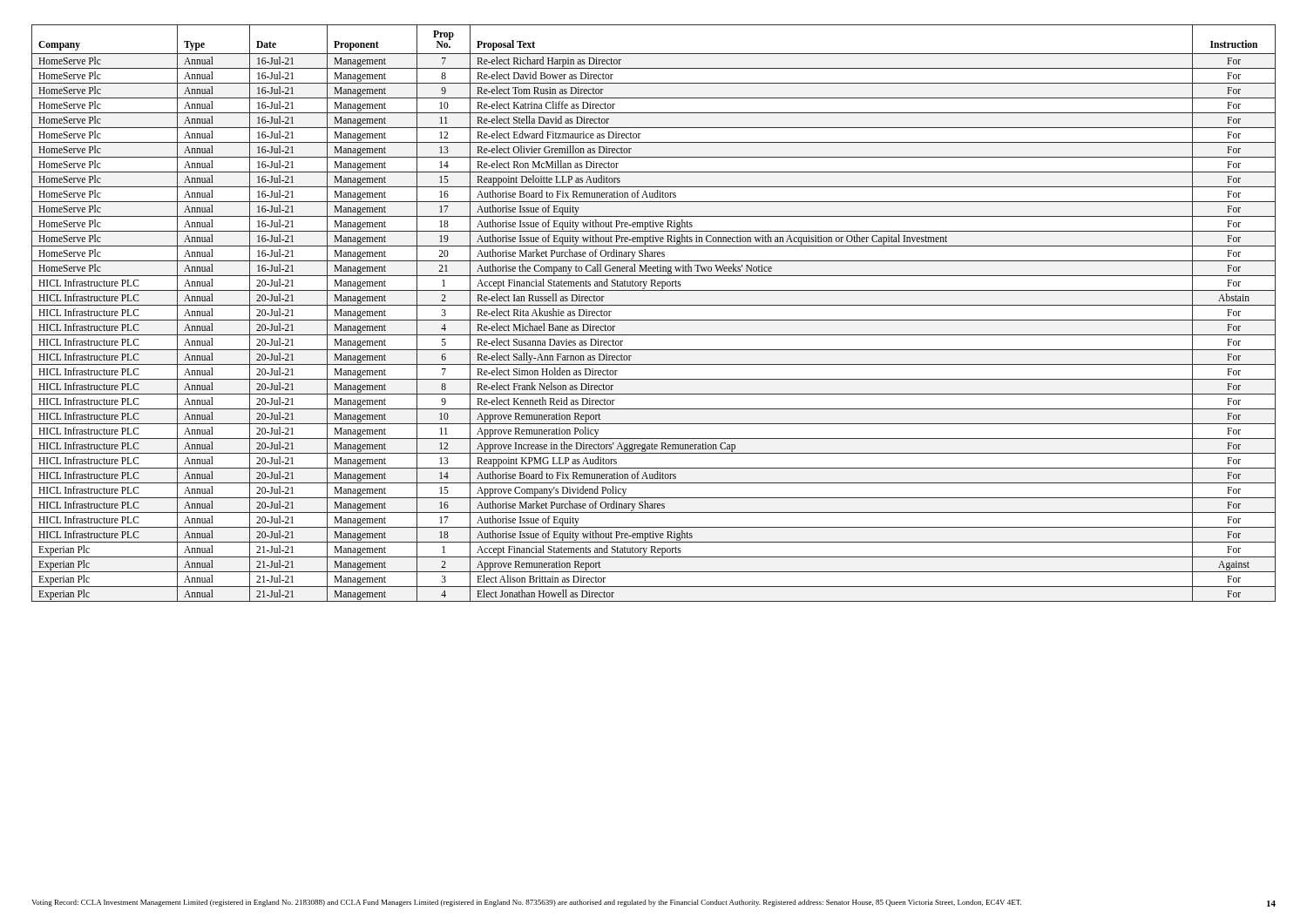Where is the passage that starts "Voting Record: CCLA"?
This screenshot has width=1307, height=924.
point(654,902)
